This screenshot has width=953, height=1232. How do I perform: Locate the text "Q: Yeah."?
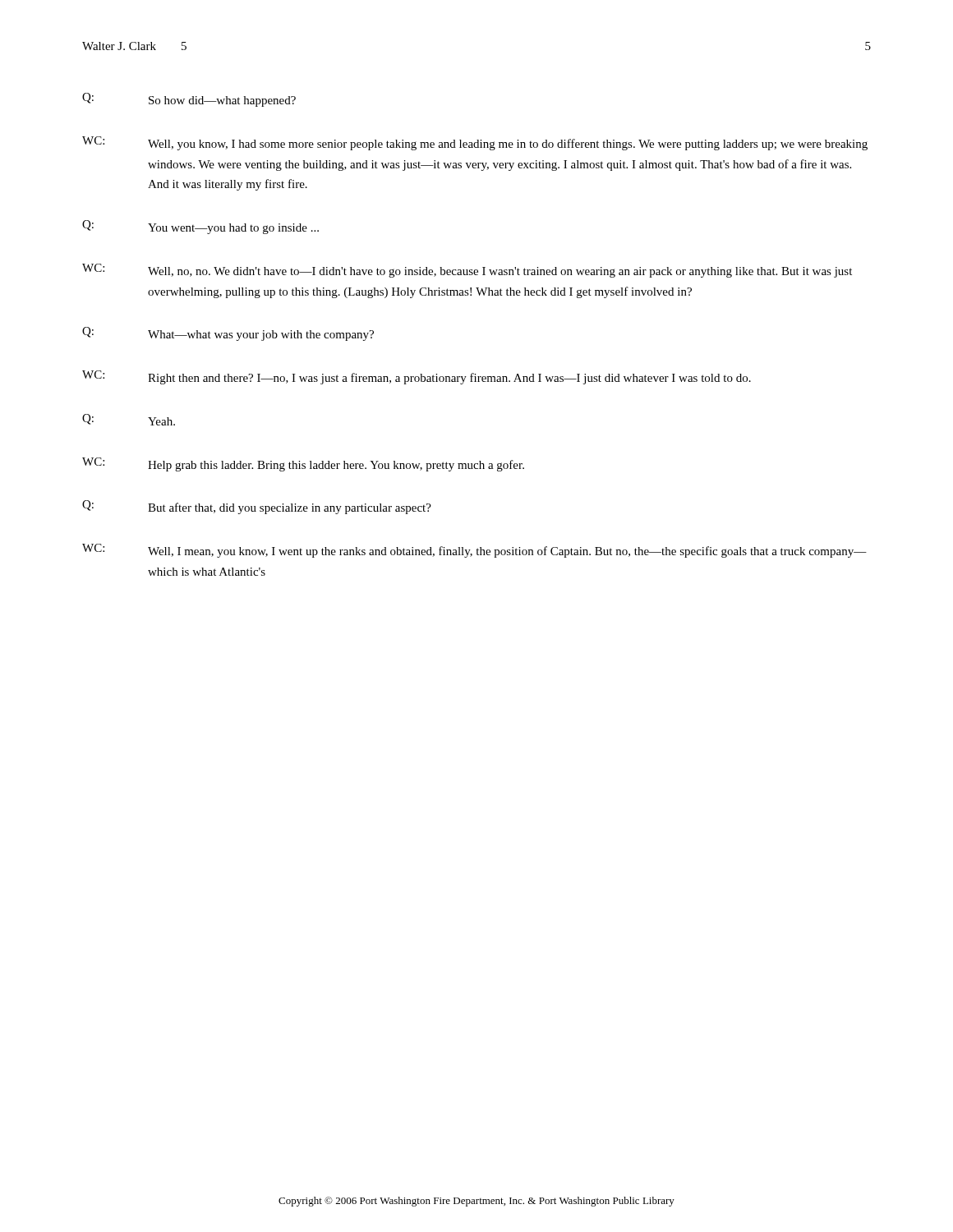pos(88,421)
